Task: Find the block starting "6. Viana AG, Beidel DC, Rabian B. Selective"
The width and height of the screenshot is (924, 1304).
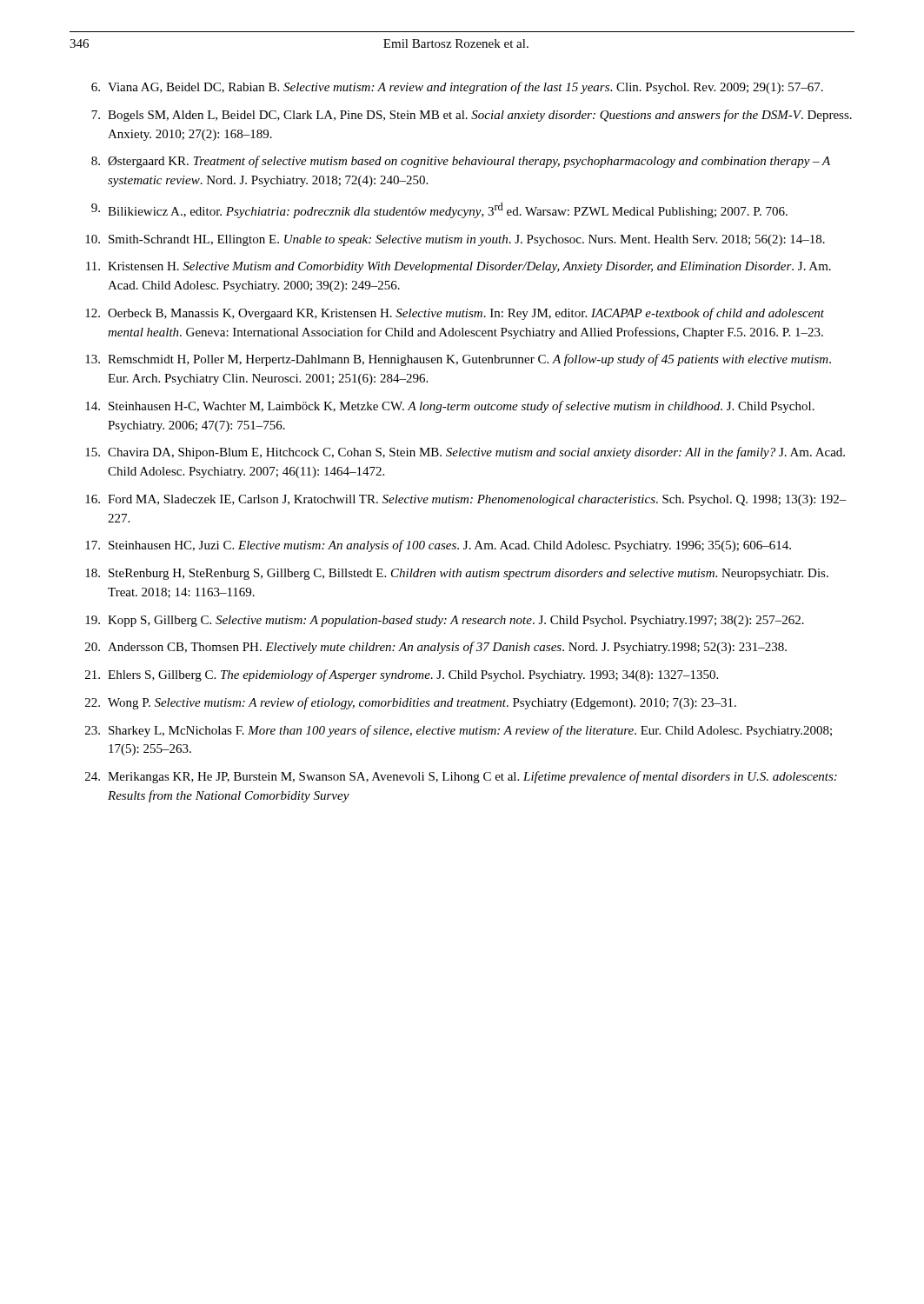Action: click(462, 88)
